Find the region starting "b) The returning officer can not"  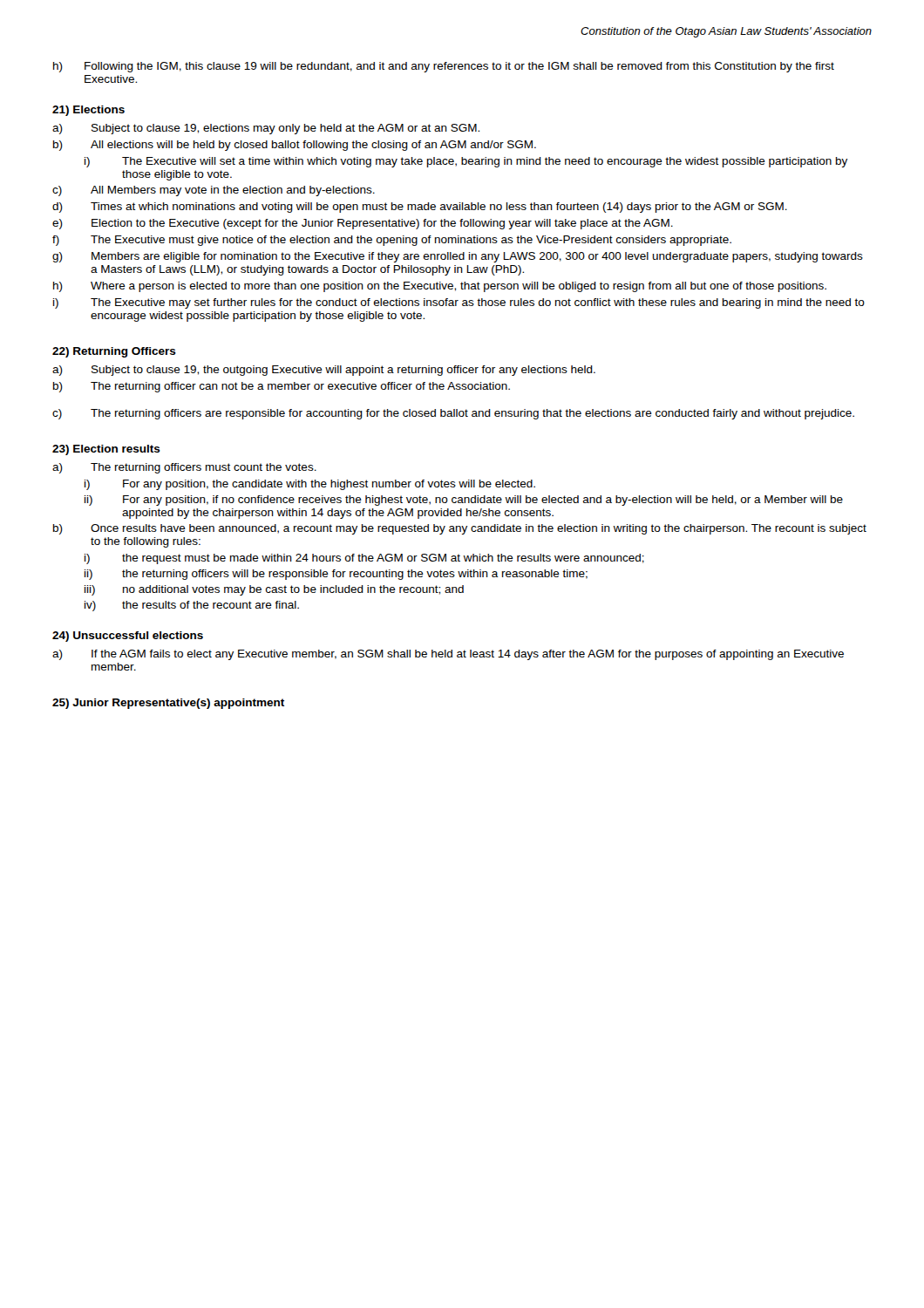[x=462, y=386]
